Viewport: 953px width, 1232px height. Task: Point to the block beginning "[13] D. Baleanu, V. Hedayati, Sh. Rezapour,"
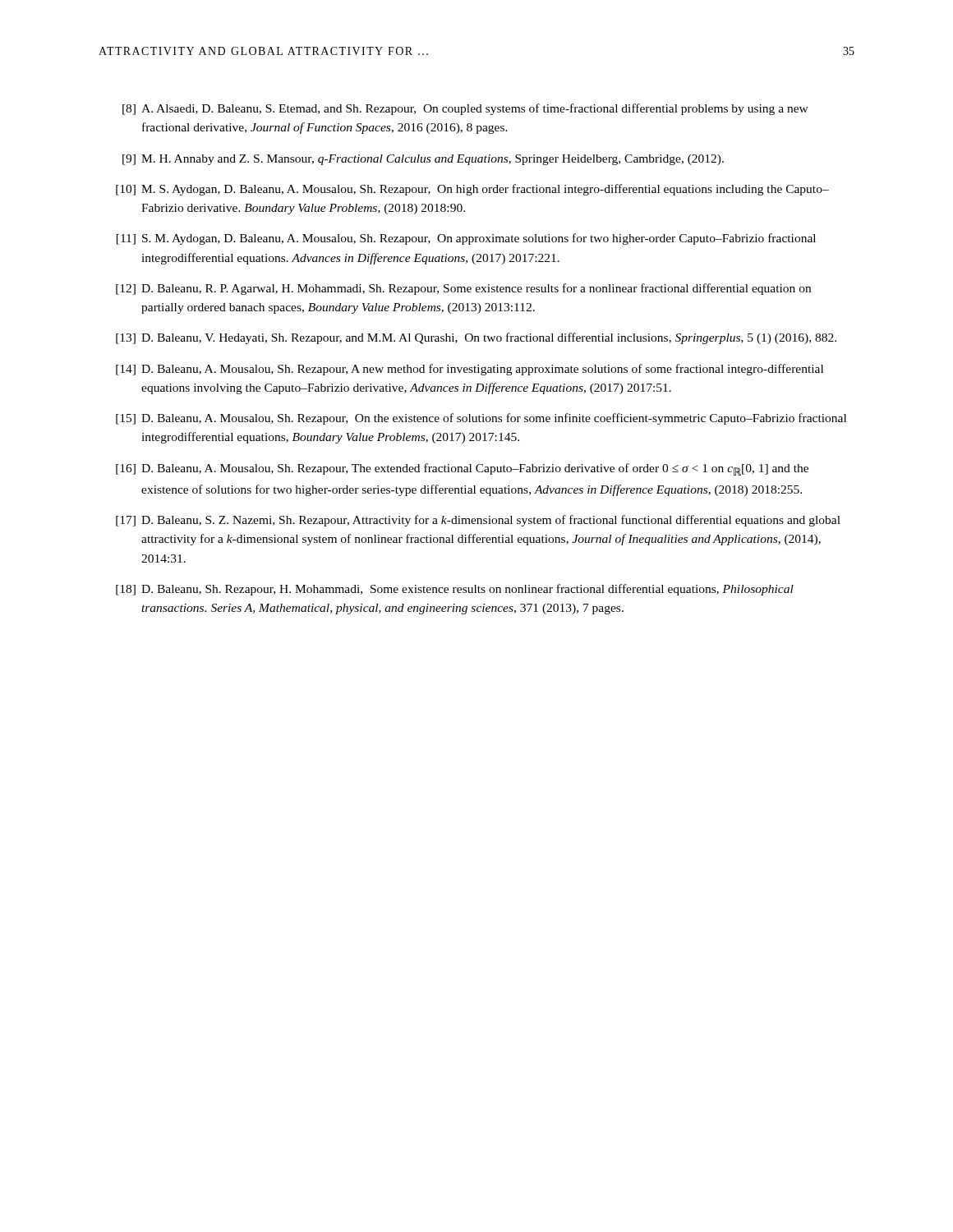[476, 338]
